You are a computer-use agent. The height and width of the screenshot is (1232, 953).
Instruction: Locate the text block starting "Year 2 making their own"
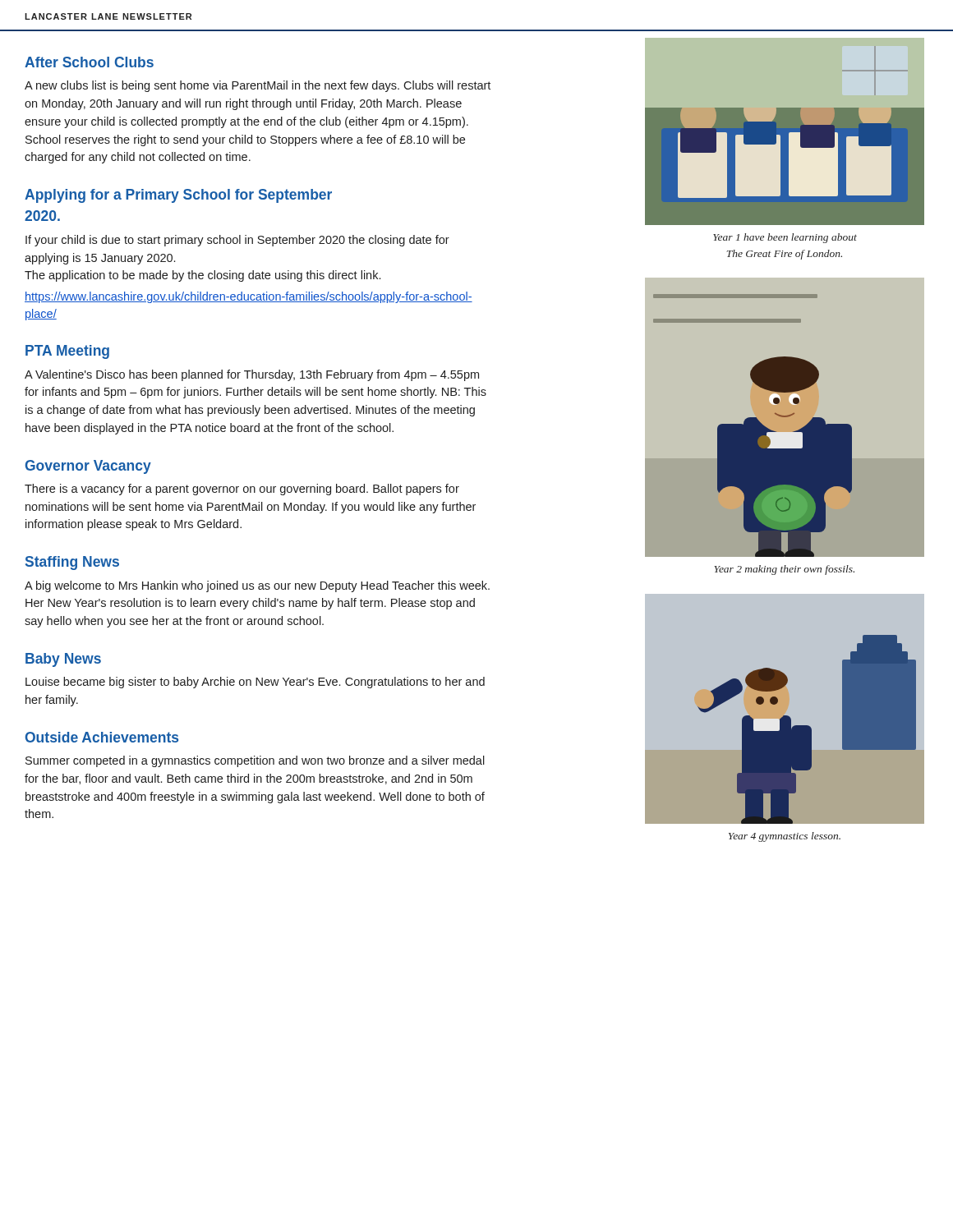(785, 569)
